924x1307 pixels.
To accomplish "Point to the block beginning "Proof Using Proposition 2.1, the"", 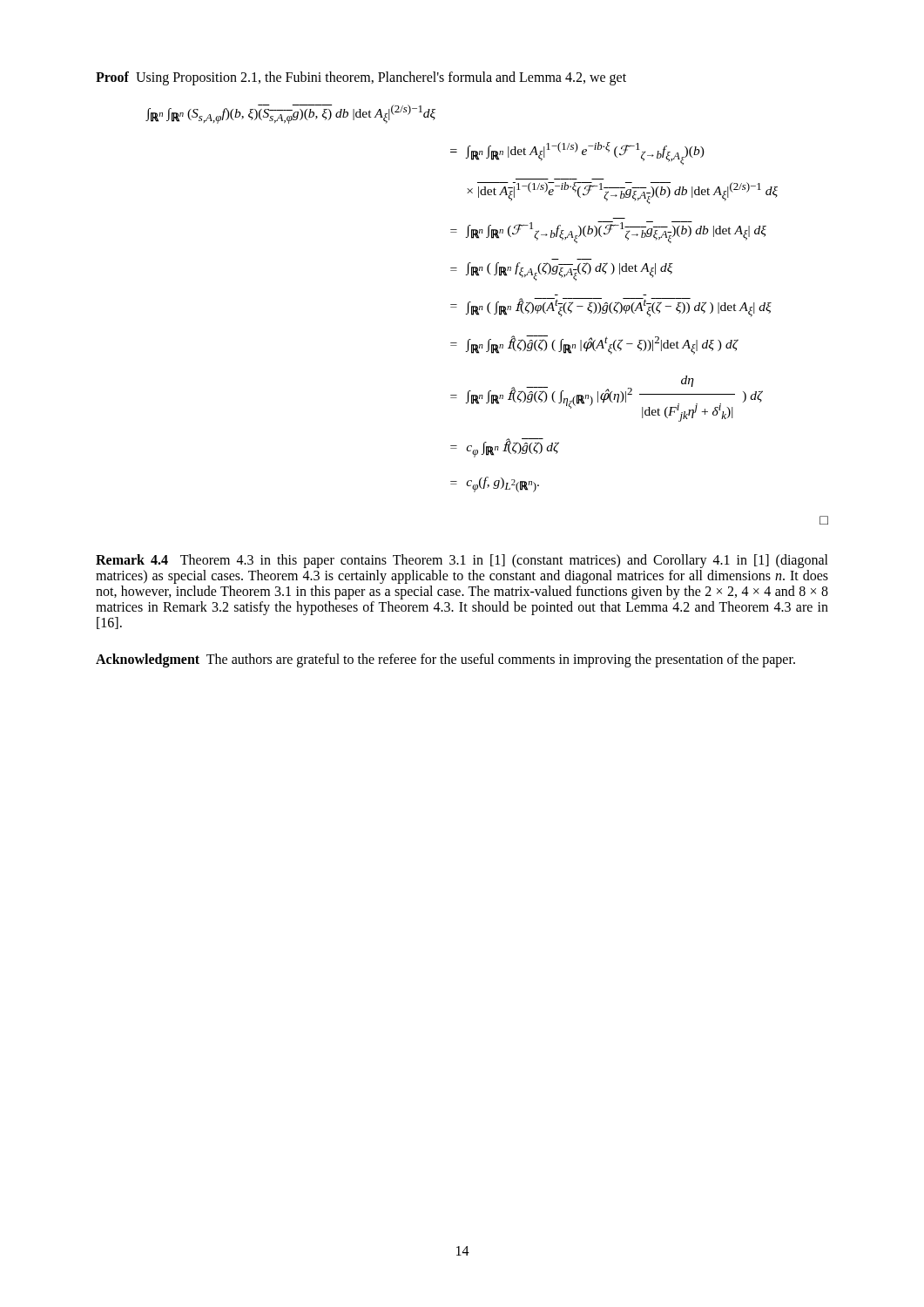I will click(x=361, y=77).
